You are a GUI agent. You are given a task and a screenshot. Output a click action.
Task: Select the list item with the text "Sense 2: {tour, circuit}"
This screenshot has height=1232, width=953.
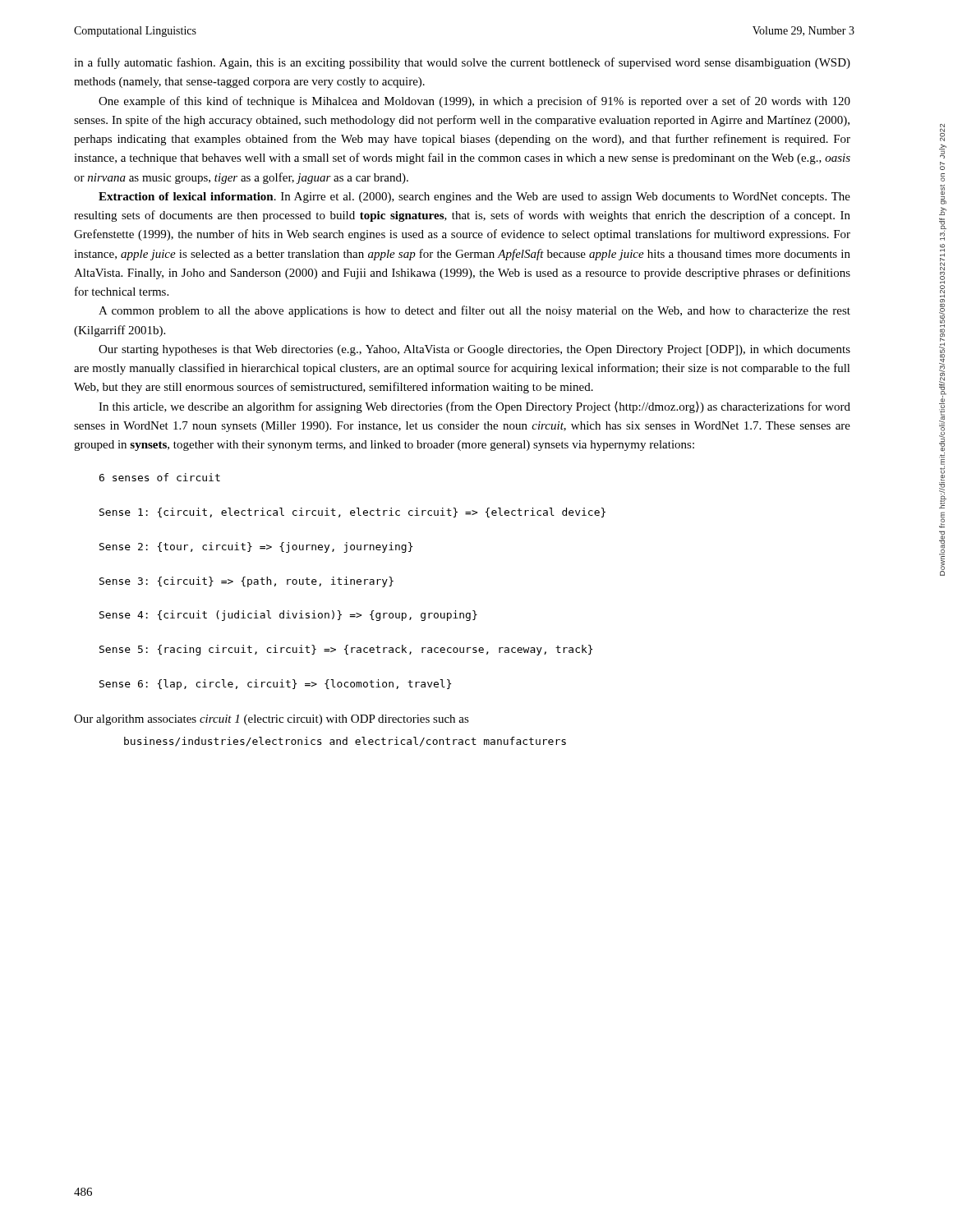click(x=256, y=546)
